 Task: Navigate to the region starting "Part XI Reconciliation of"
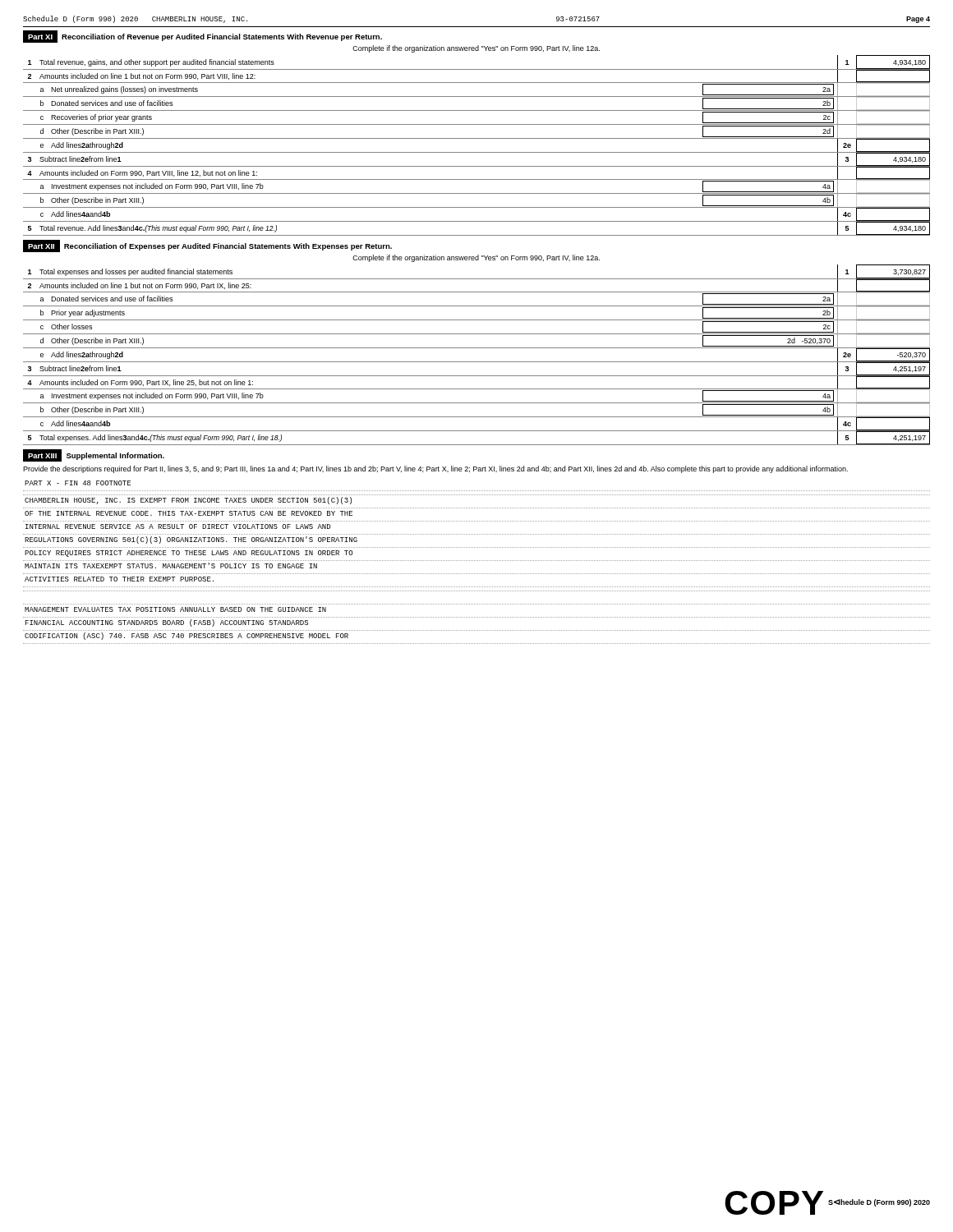point(203,37)
